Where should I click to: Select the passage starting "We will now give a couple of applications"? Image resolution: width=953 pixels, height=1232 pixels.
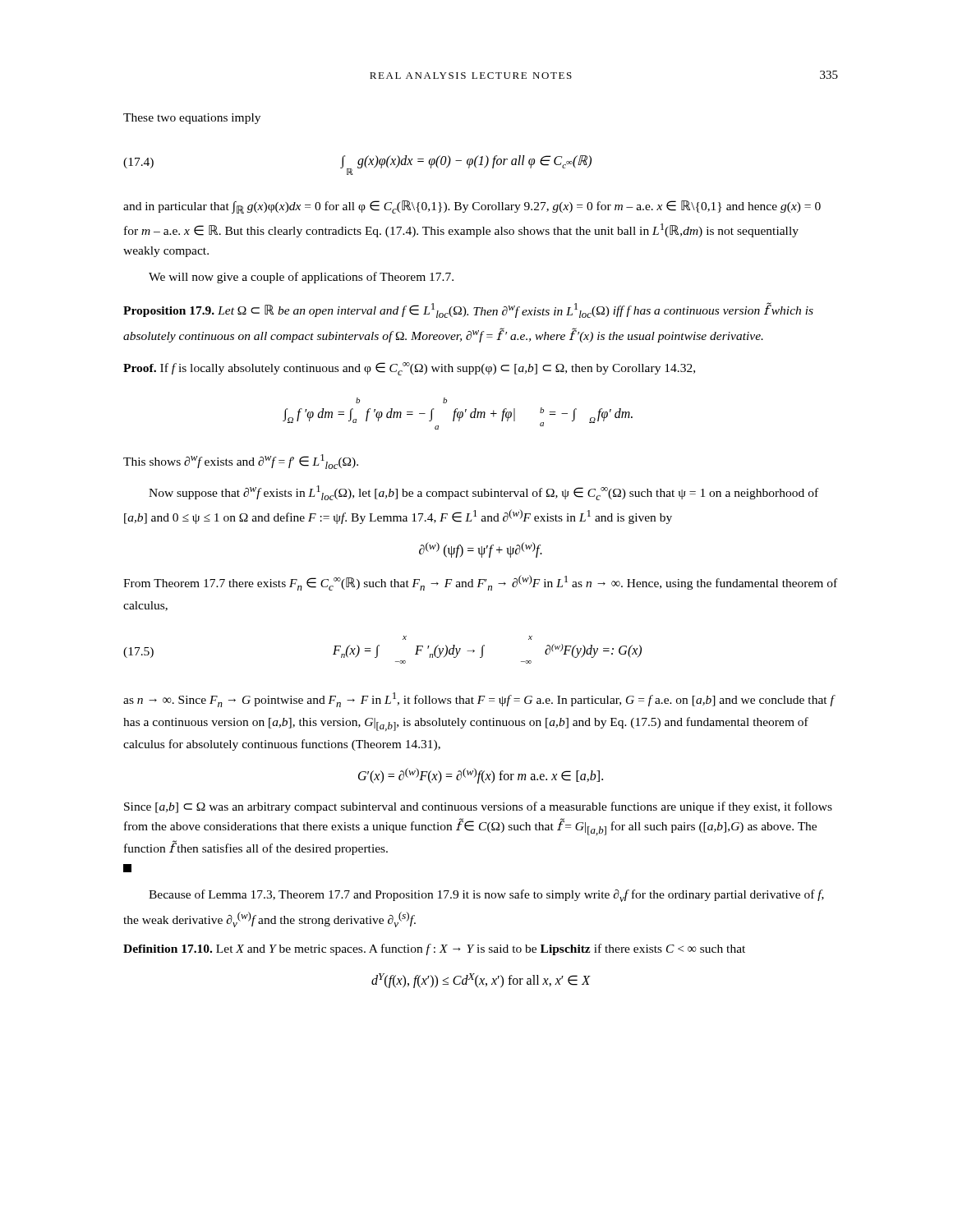click(302, 277)
